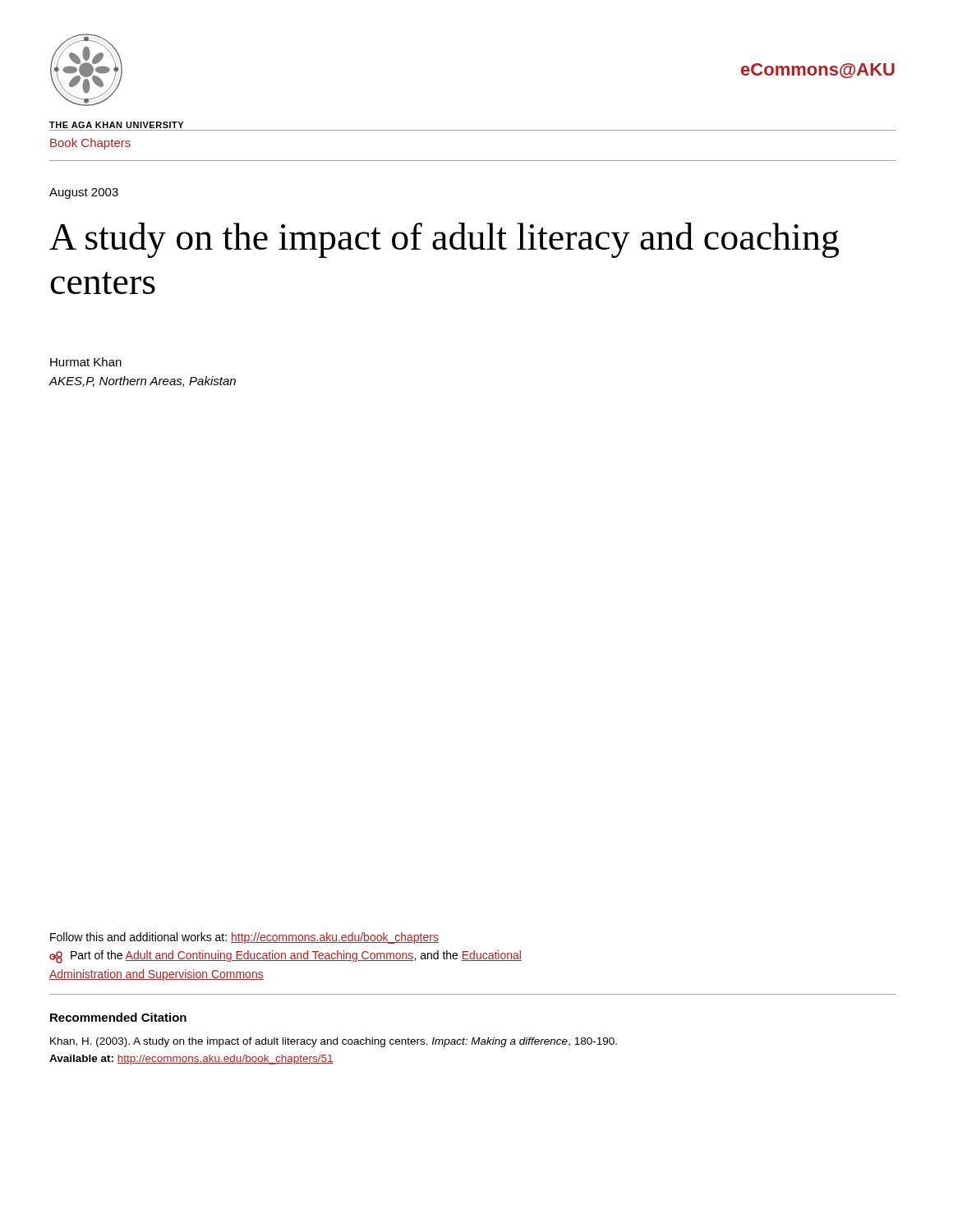The height and width of the screenshot is (1232, 953).
Task: Locate the text "Hurmat Khan"
Action: tap(86, 362)
